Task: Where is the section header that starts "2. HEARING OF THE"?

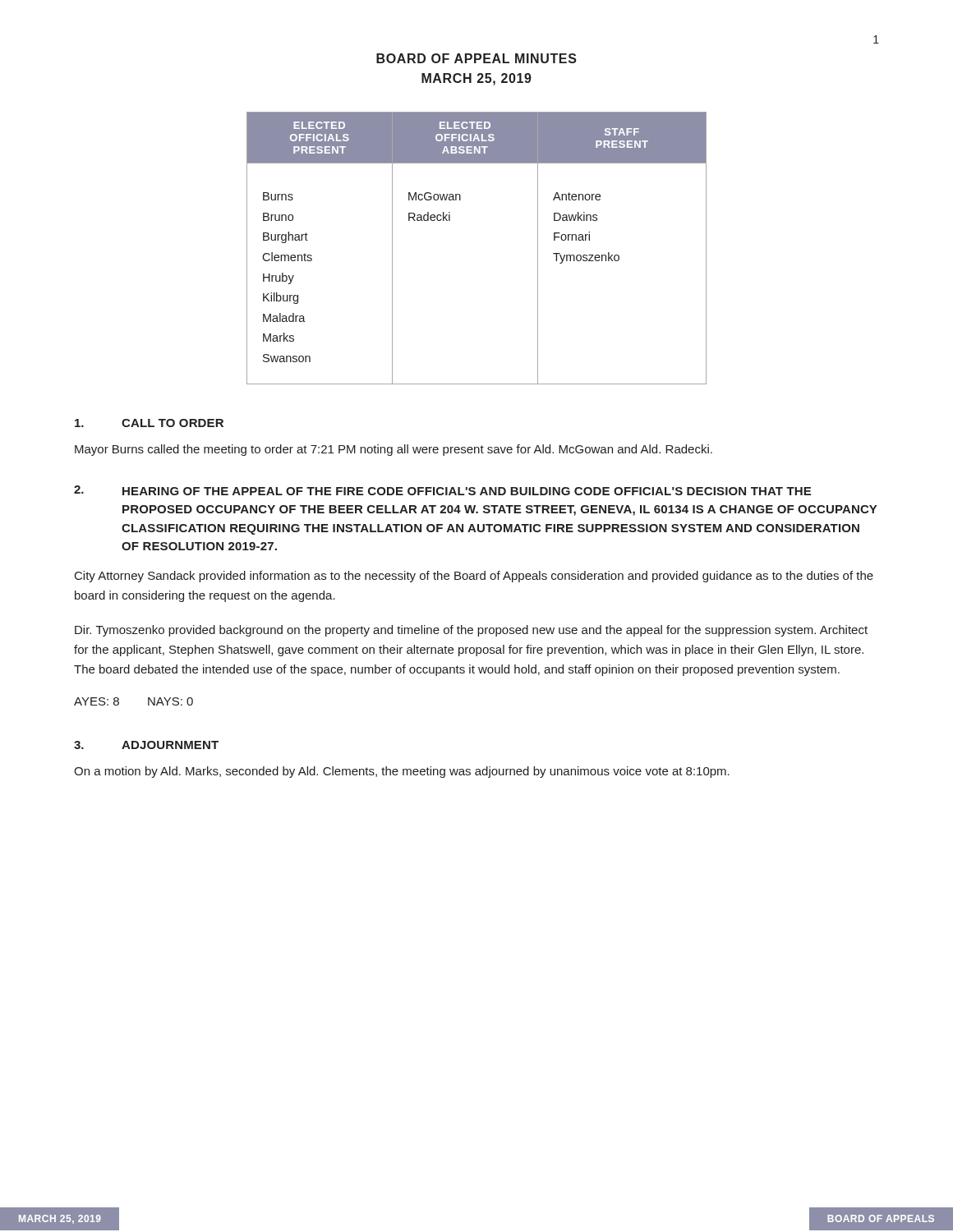Action: (x=476, y=519)
